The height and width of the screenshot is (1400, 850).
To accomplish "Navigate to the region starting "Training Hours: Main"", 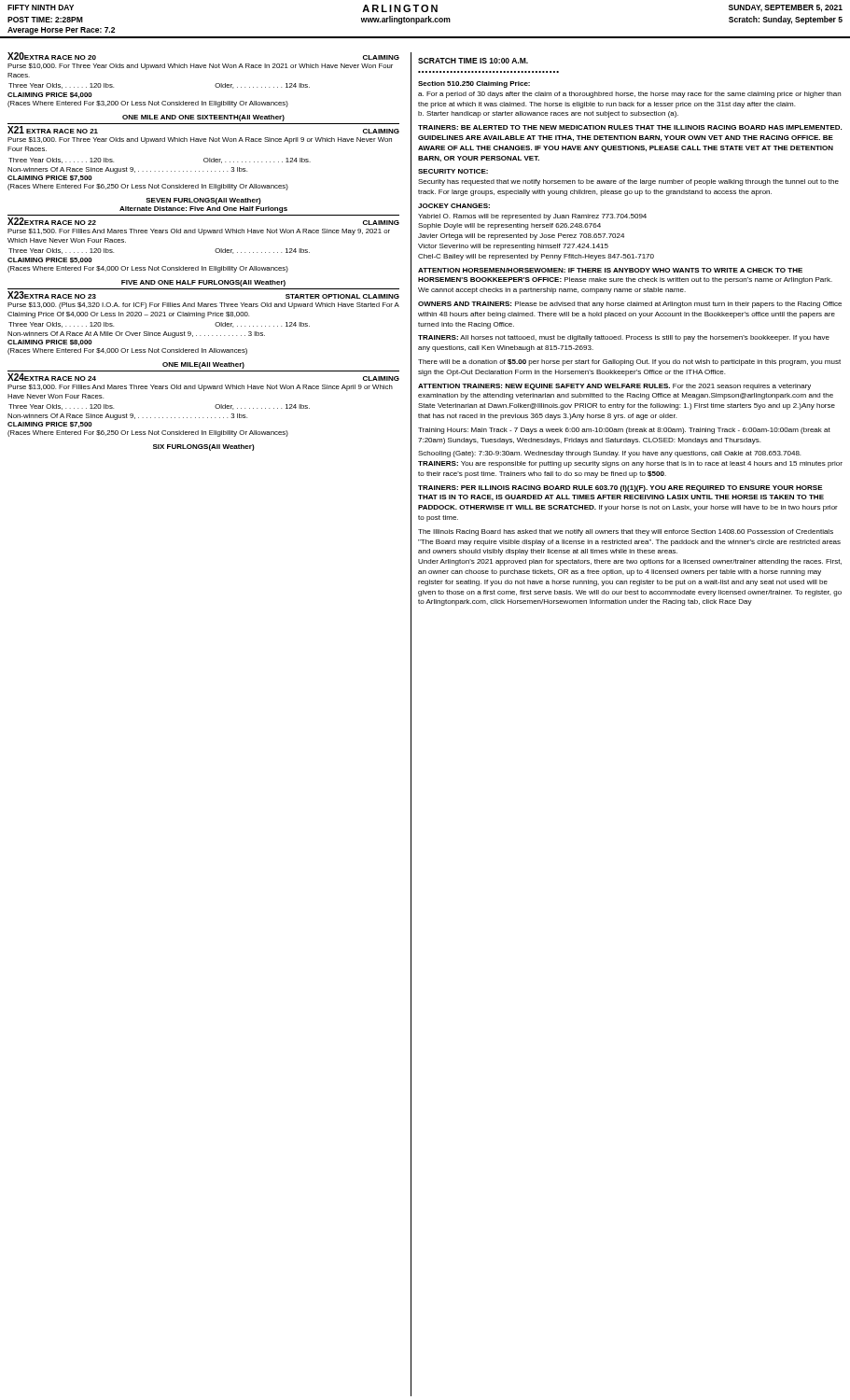I will [x=624, y=435].
